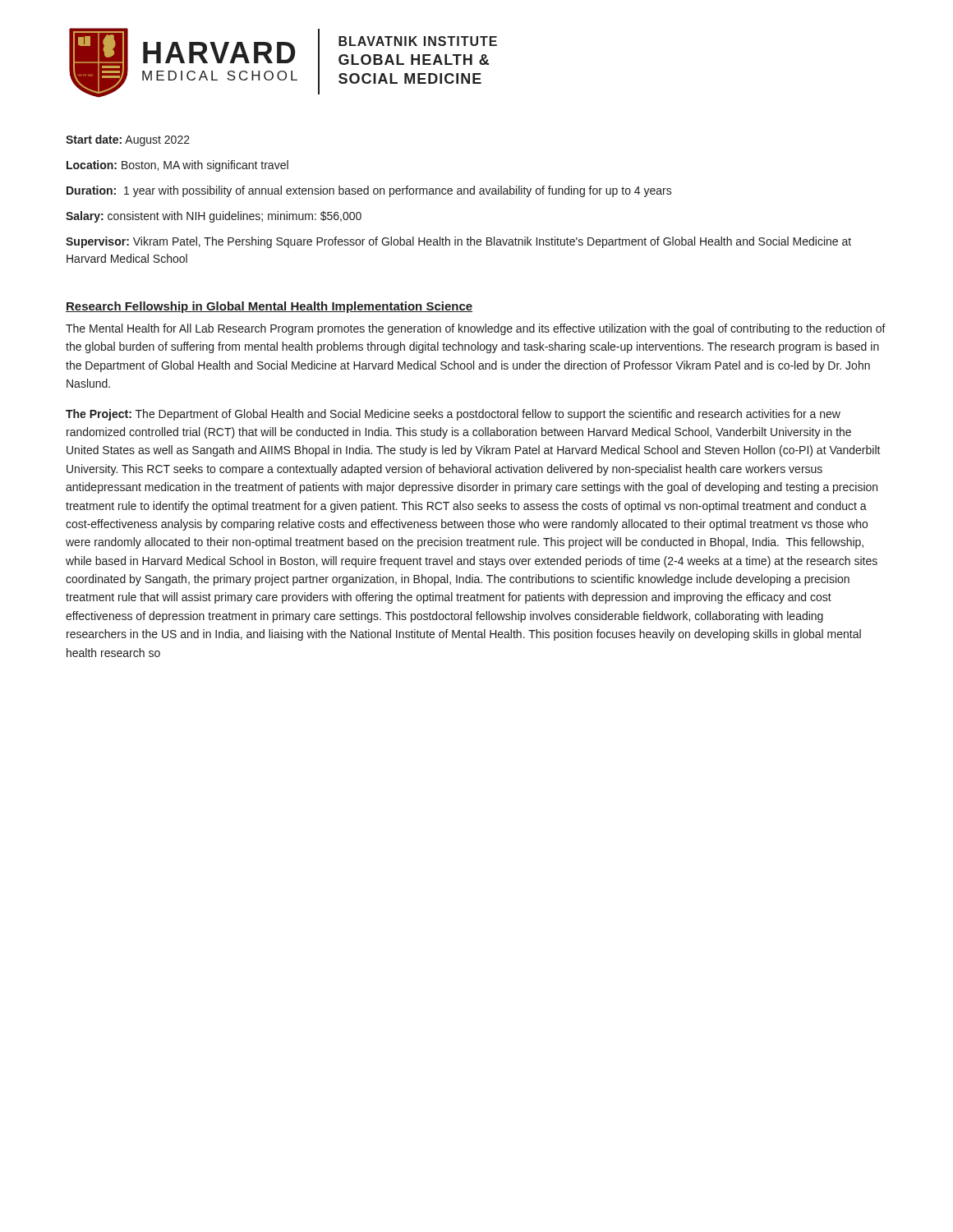Navigate to the text block starting "Research Fellowship in Global Mental Health Implementation Science"

pos(269,306)
